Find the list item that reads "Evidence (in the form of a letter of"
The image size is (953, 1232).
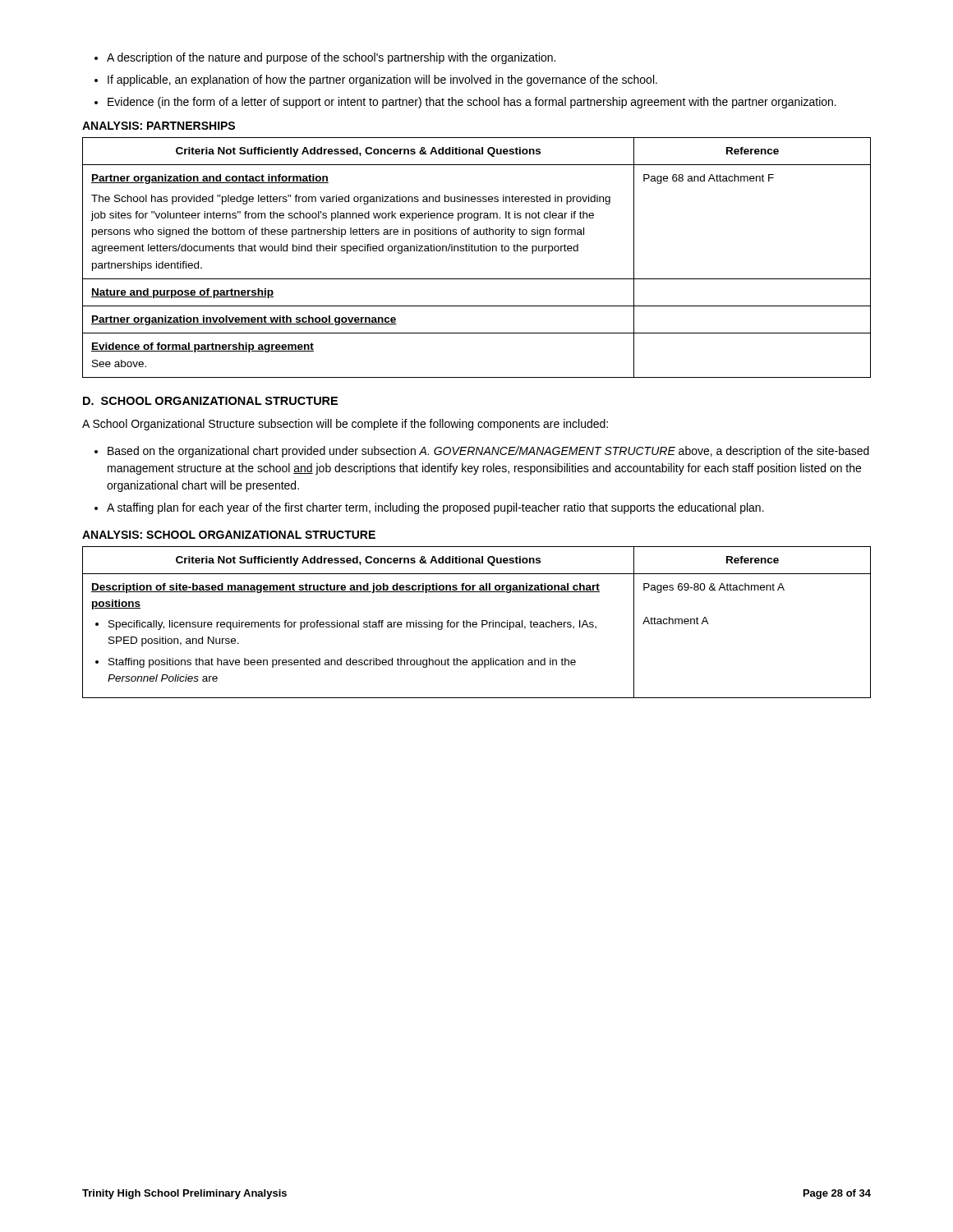[476, 102]
